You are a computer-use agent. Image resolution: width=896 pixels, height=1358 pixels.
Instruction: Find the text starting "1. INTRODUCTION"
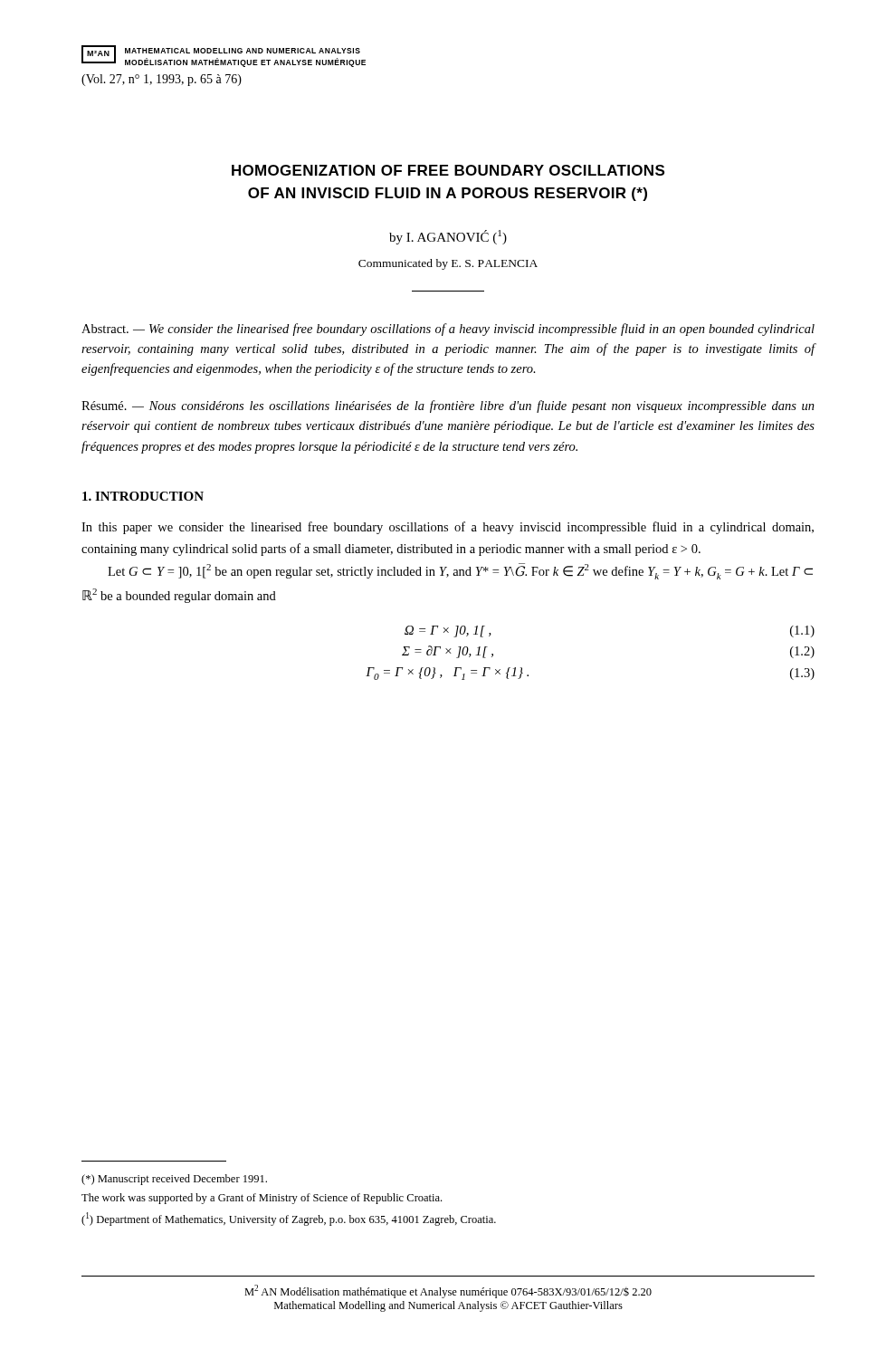click(x=143, y=496)
